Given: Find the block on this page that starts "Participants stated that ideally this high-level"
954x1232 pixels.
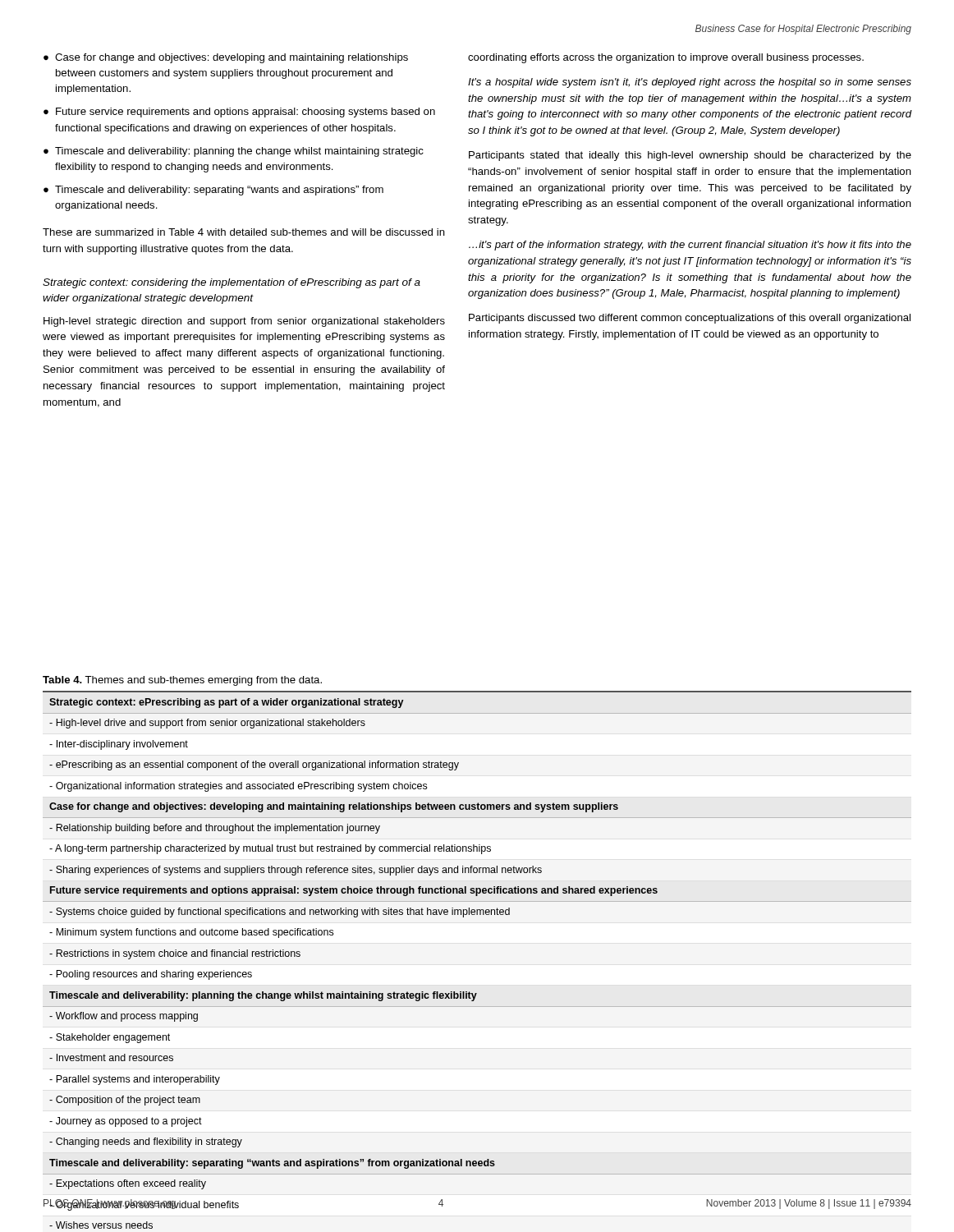Looking at the screenshot, I should tap(690, 187).
